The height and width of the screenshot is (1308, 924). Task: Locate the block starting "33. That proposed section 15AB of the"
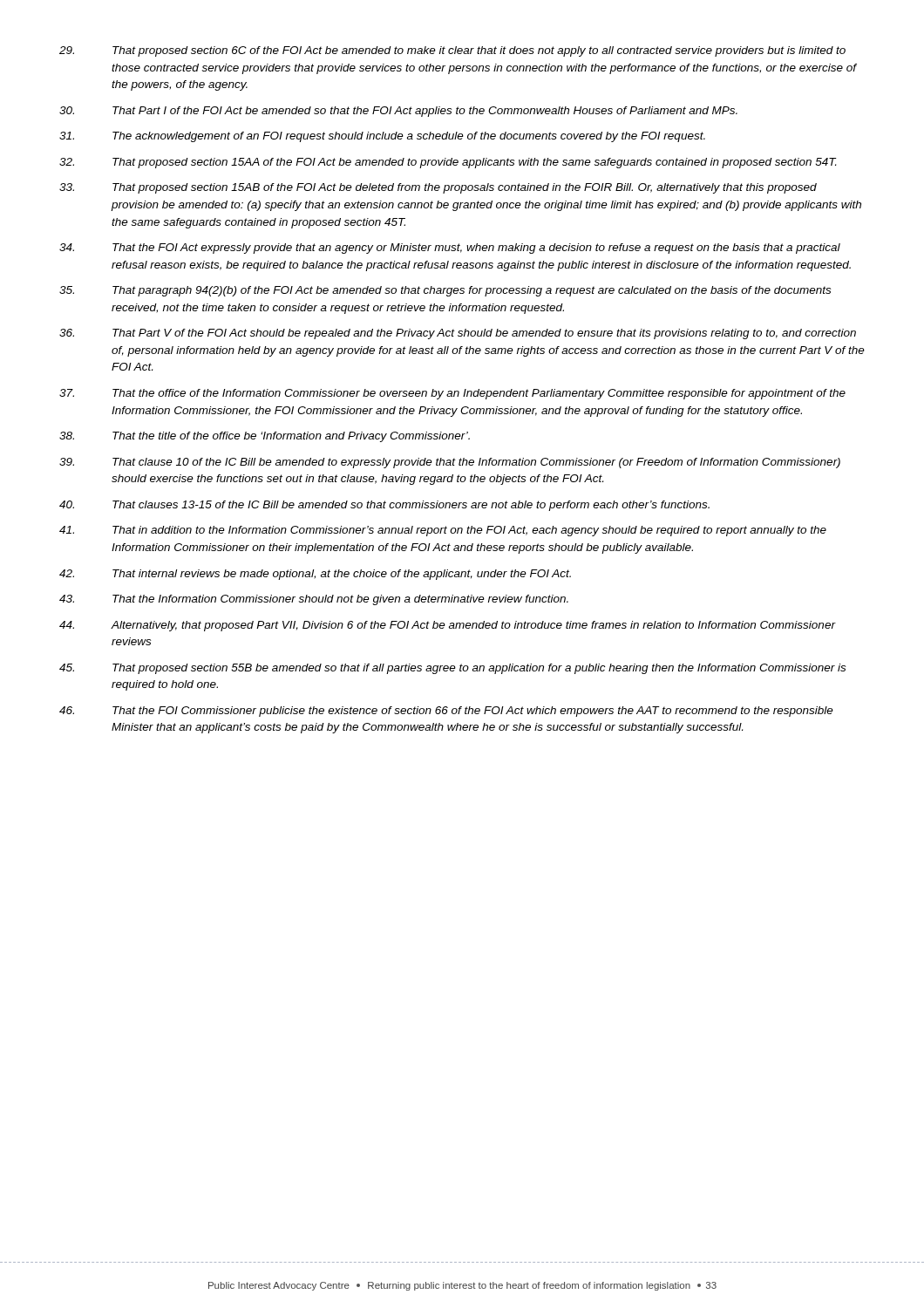point(462,205)
